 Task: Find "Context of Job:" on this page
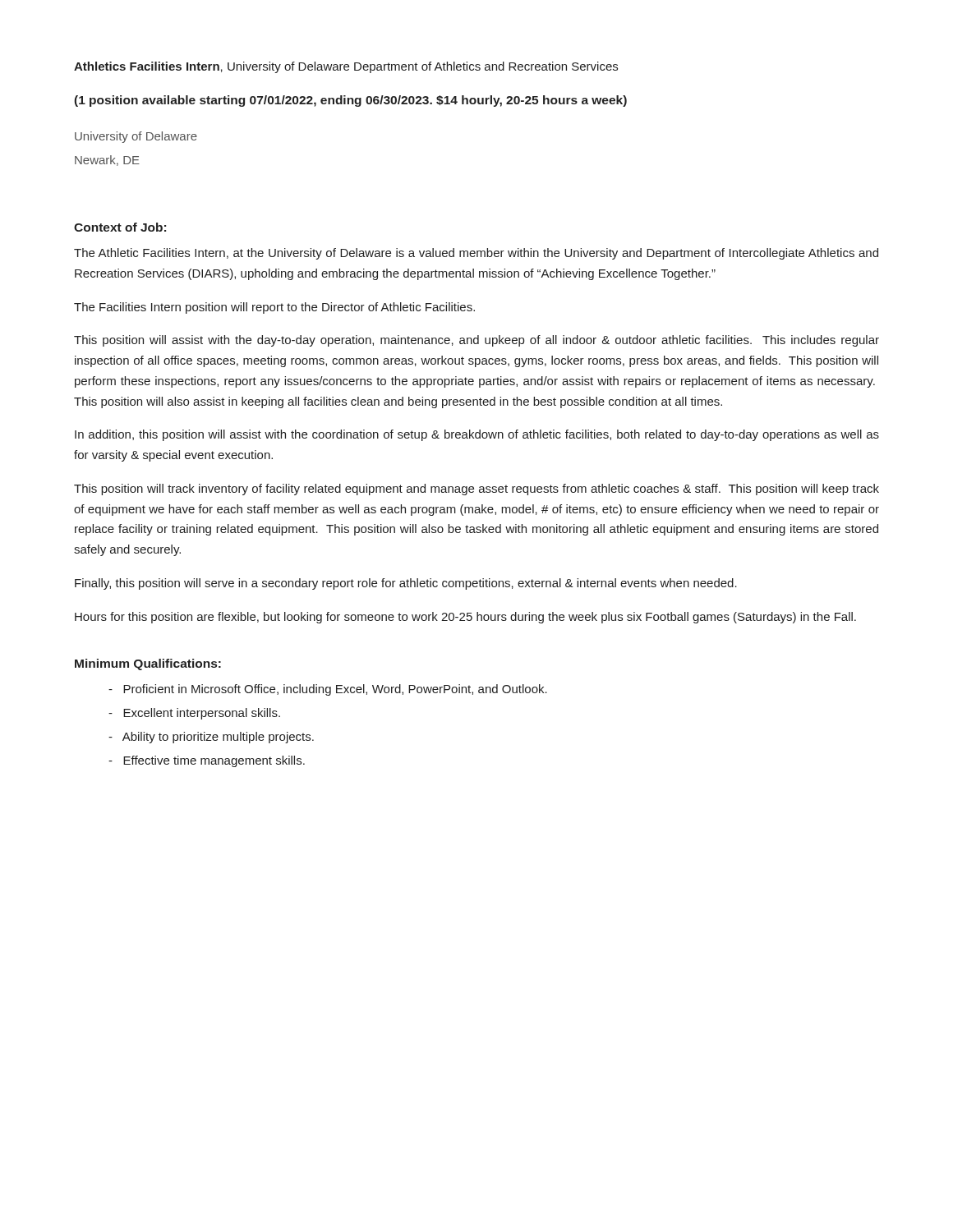[121, 227]
